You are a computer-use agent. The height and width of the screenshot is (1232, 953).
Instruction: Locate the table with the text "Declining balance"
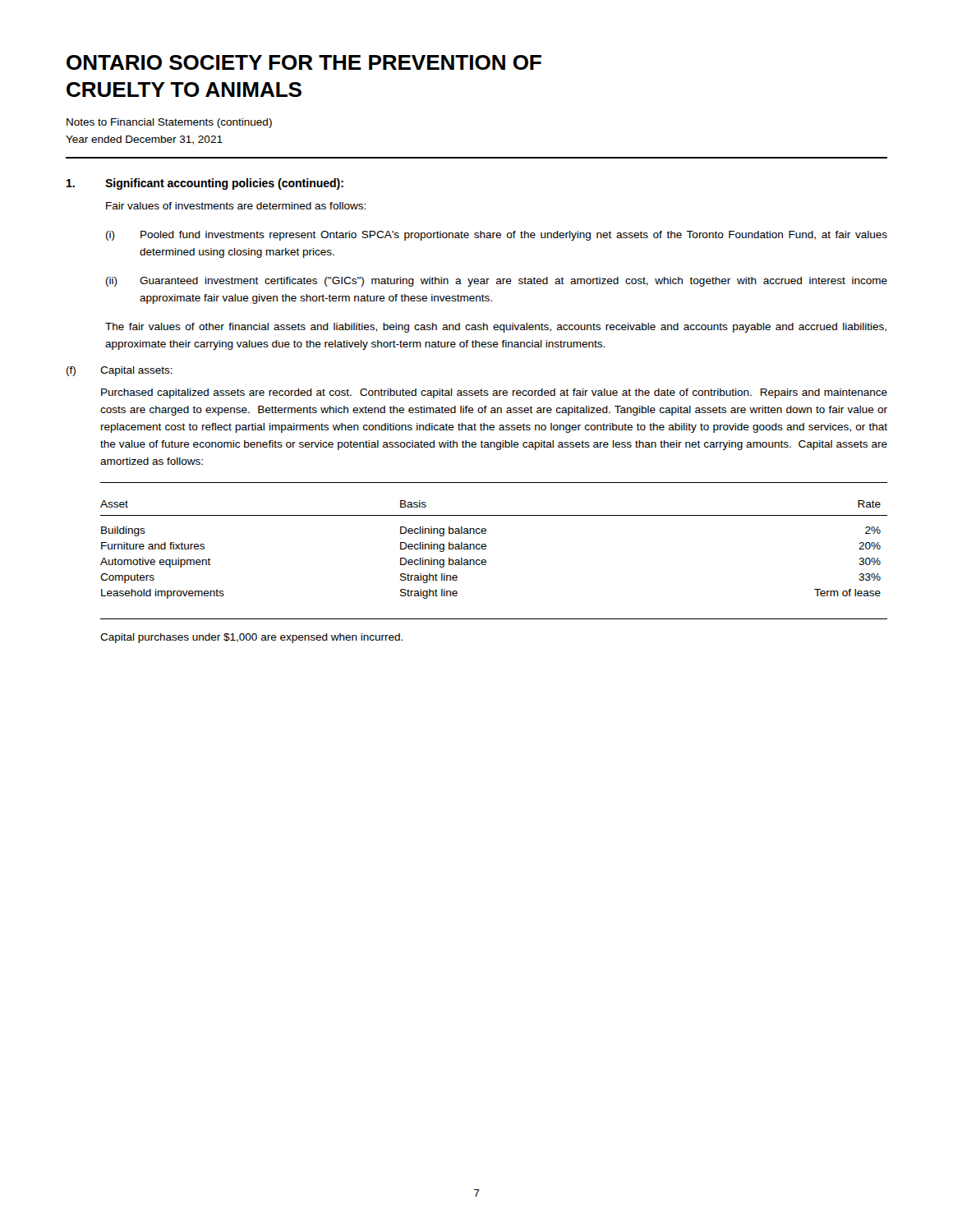494,551
